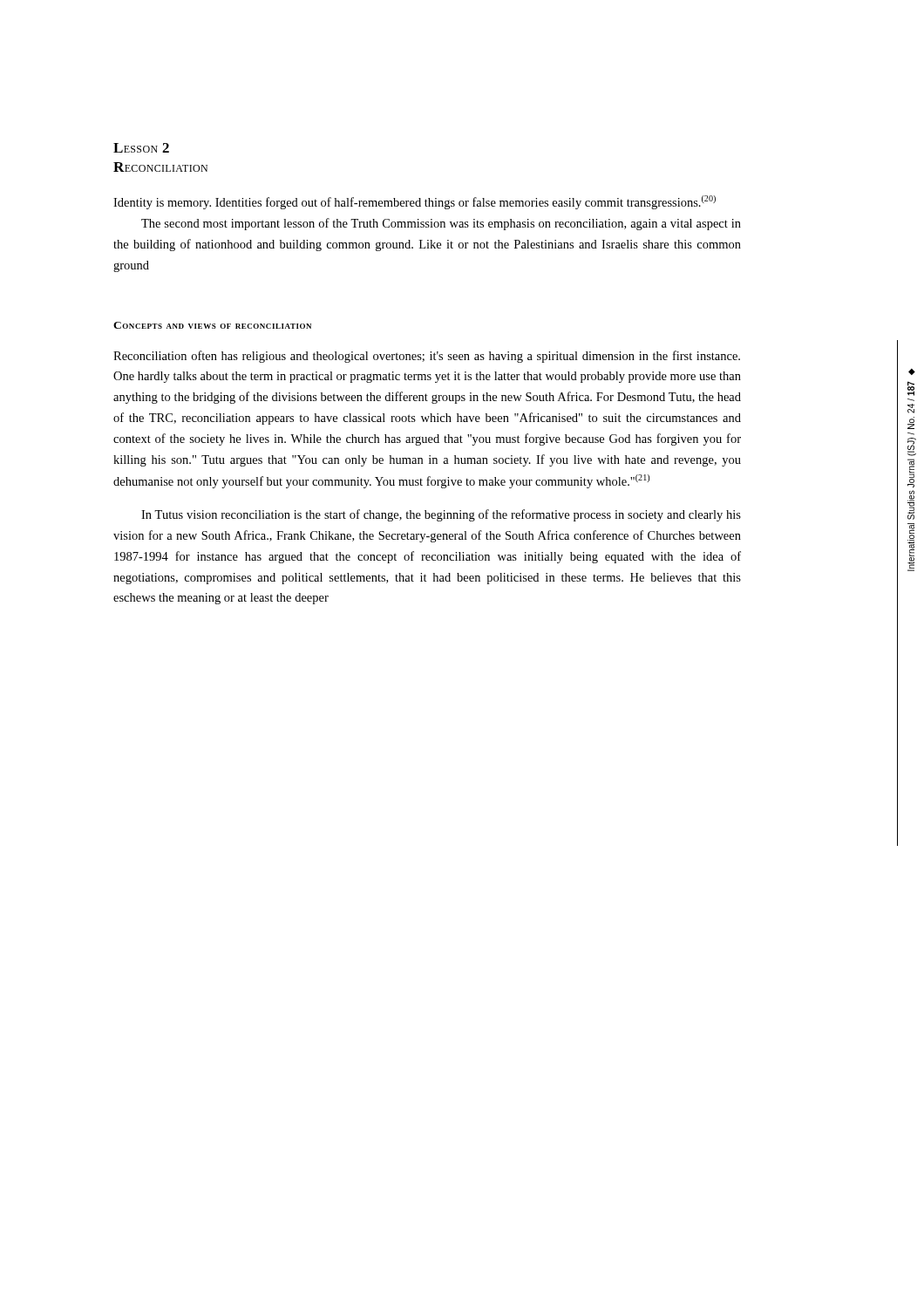This screenshot has width=924, height=1308.
Task: Find the section header that reads "Lesson 2 Reconciliation"
Action: (141, 148)
